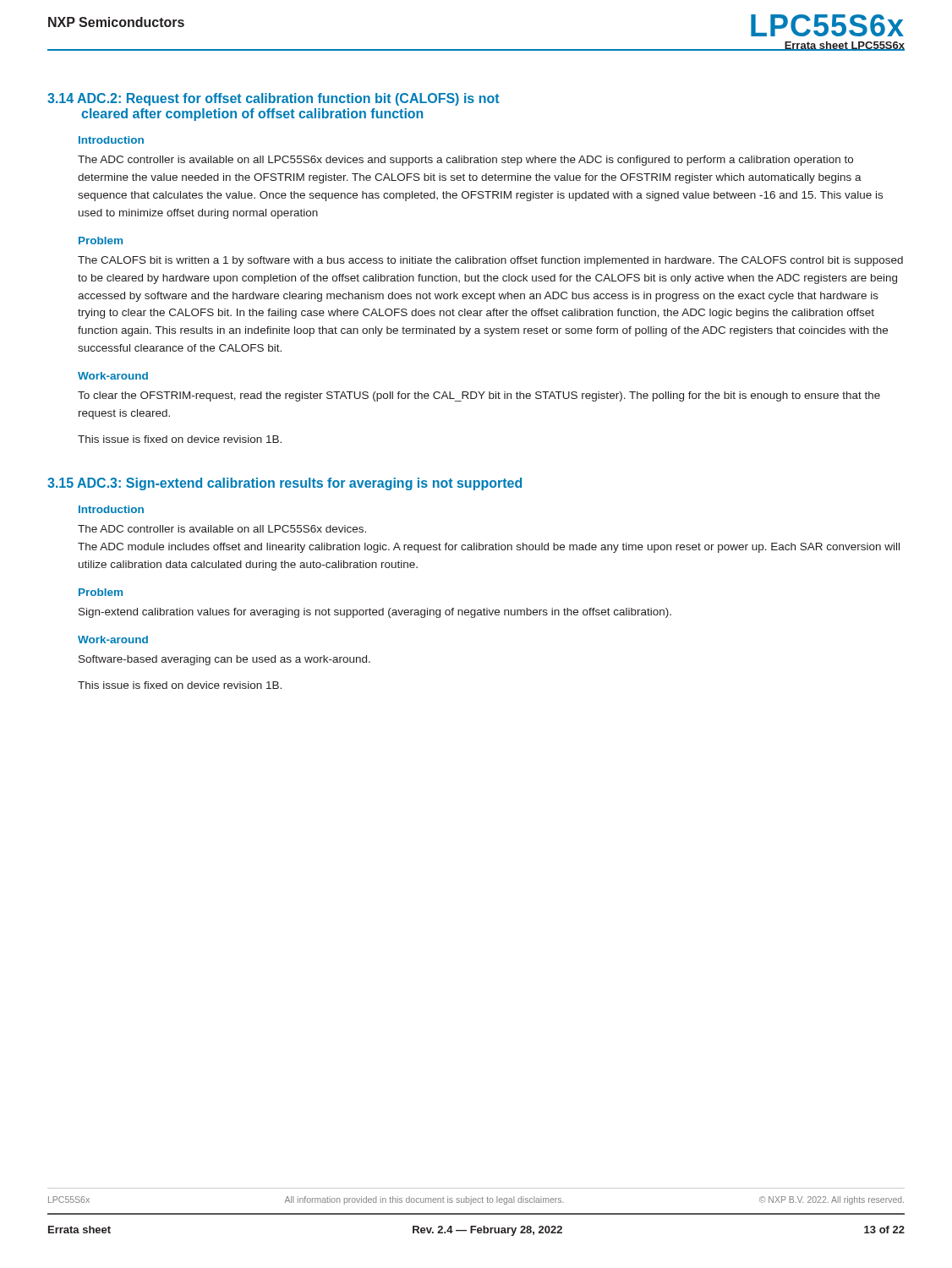Locate the section header that opens with "3.15 ADC.3: Sign-extend calibration results for"
The height and width of the screenshot is (1268, 952).
point(285,483)
